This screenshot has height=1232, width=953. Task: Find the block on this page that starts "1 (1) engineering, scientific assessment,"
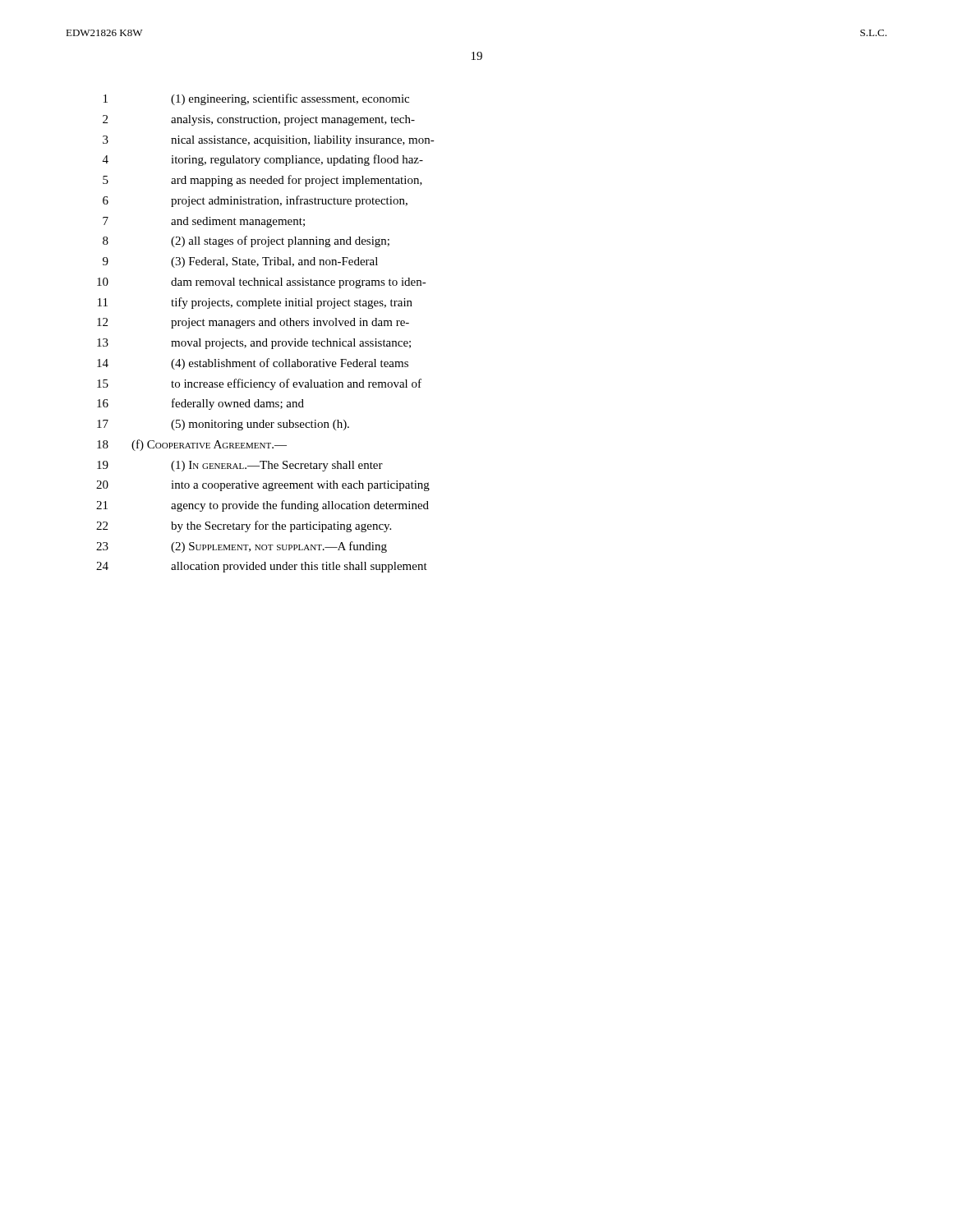tap(256, 99)
